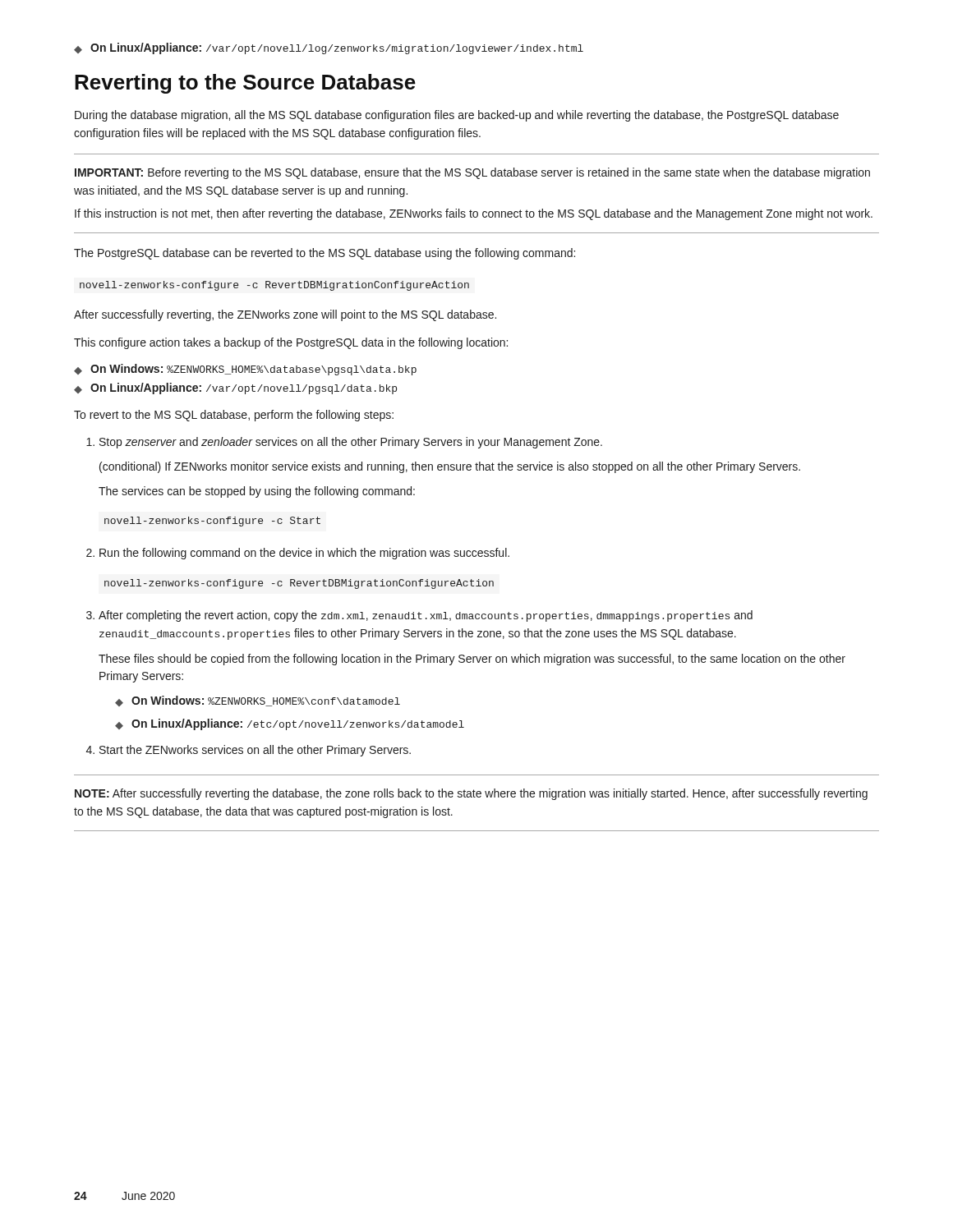Locate the block of text that opens with "IMPORTANT: Before reverting to"
This screenshot has height=1232, width=953.
(472, 173)
